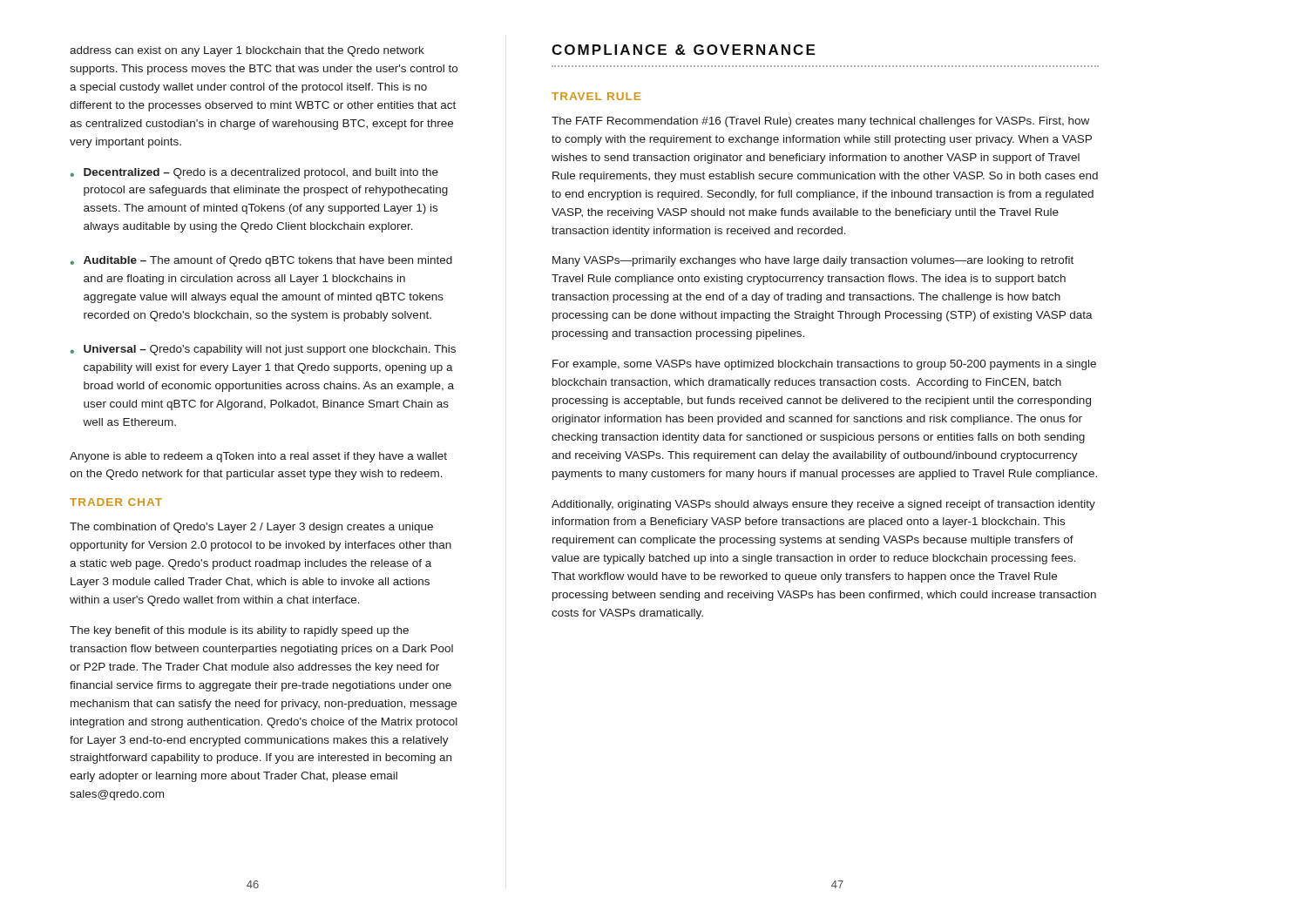Locate the list item with the text "• Auditable – The amount of Qredo qBTC"
The width and height of the screenshot is (1307, 924).
coord(265,288)
